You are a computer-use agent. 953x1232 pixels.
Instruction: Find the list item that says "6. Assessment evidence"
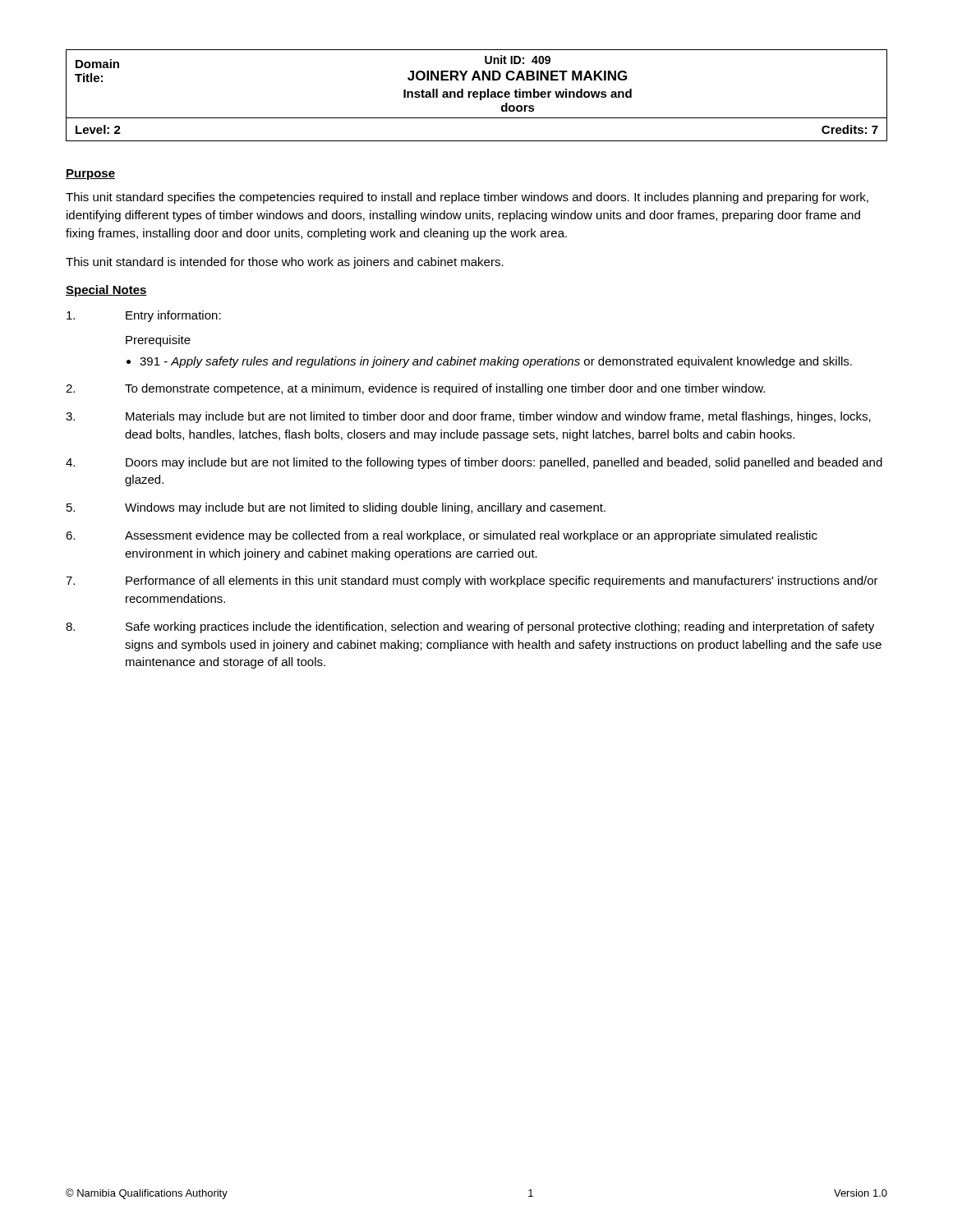tap(476, 544)
